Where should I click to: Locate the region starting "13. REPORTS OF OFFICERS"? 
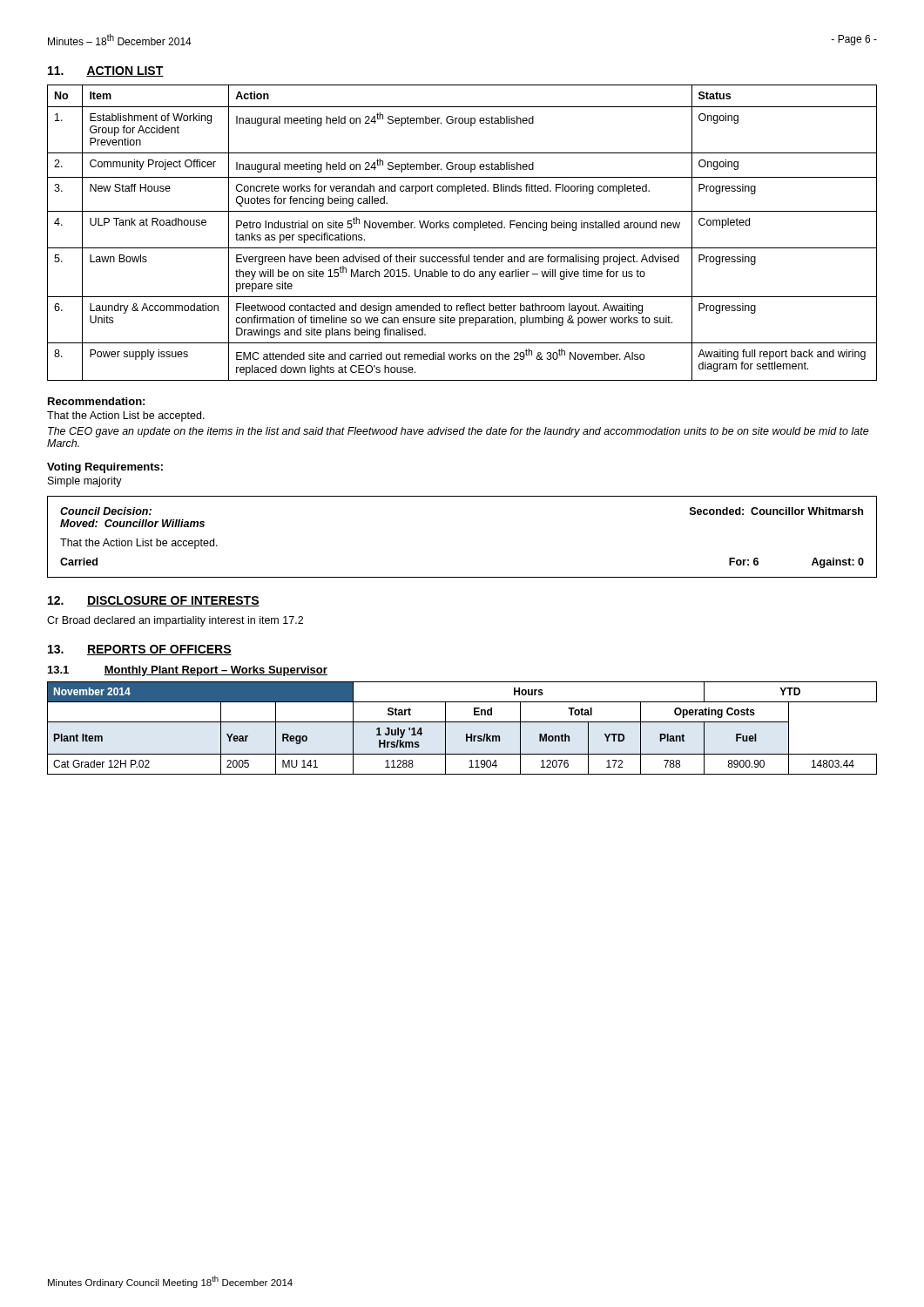coord(139,649)
